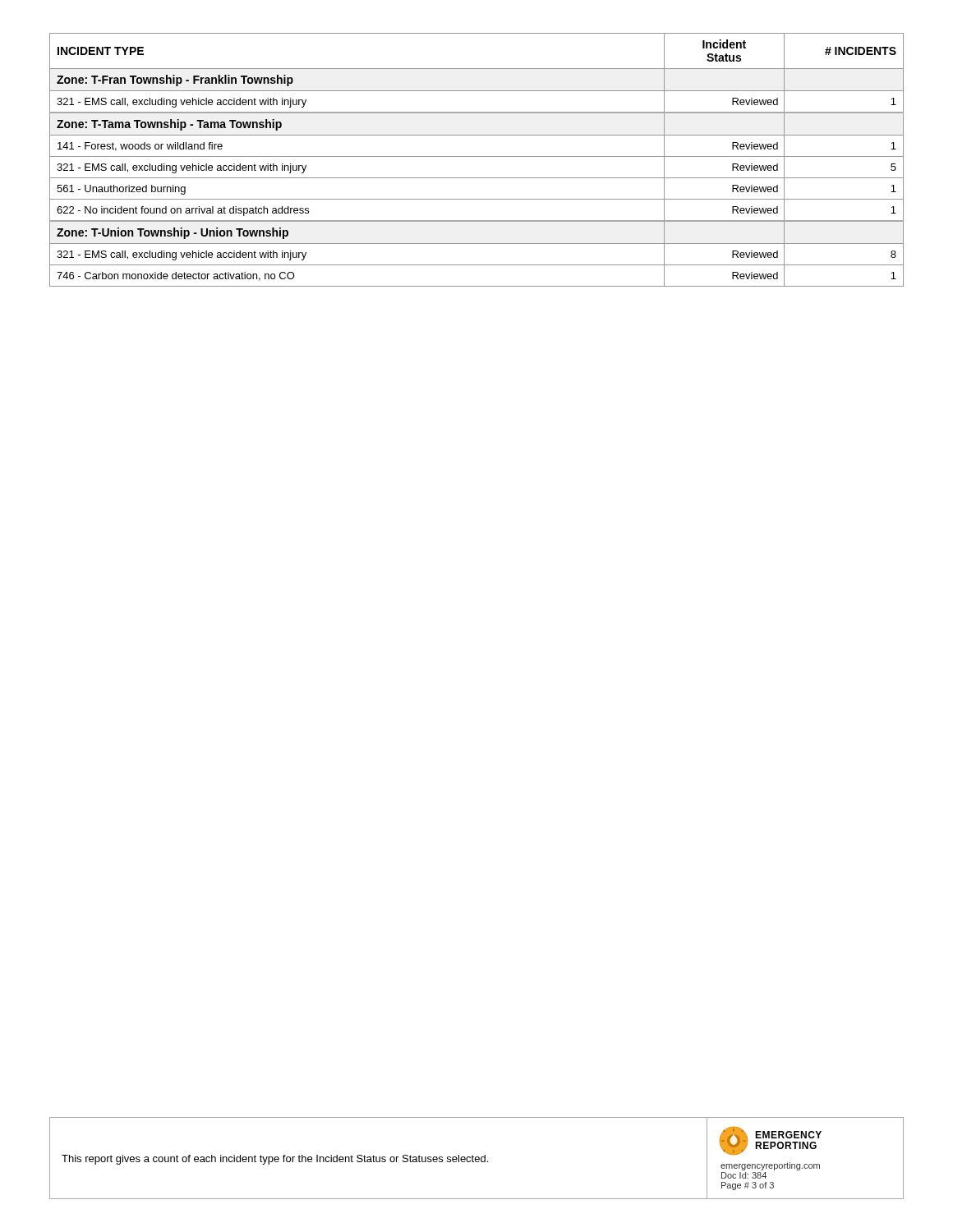Click the passage that begins "This report gives a"

pyautogui.click(x=275, y=1158)
